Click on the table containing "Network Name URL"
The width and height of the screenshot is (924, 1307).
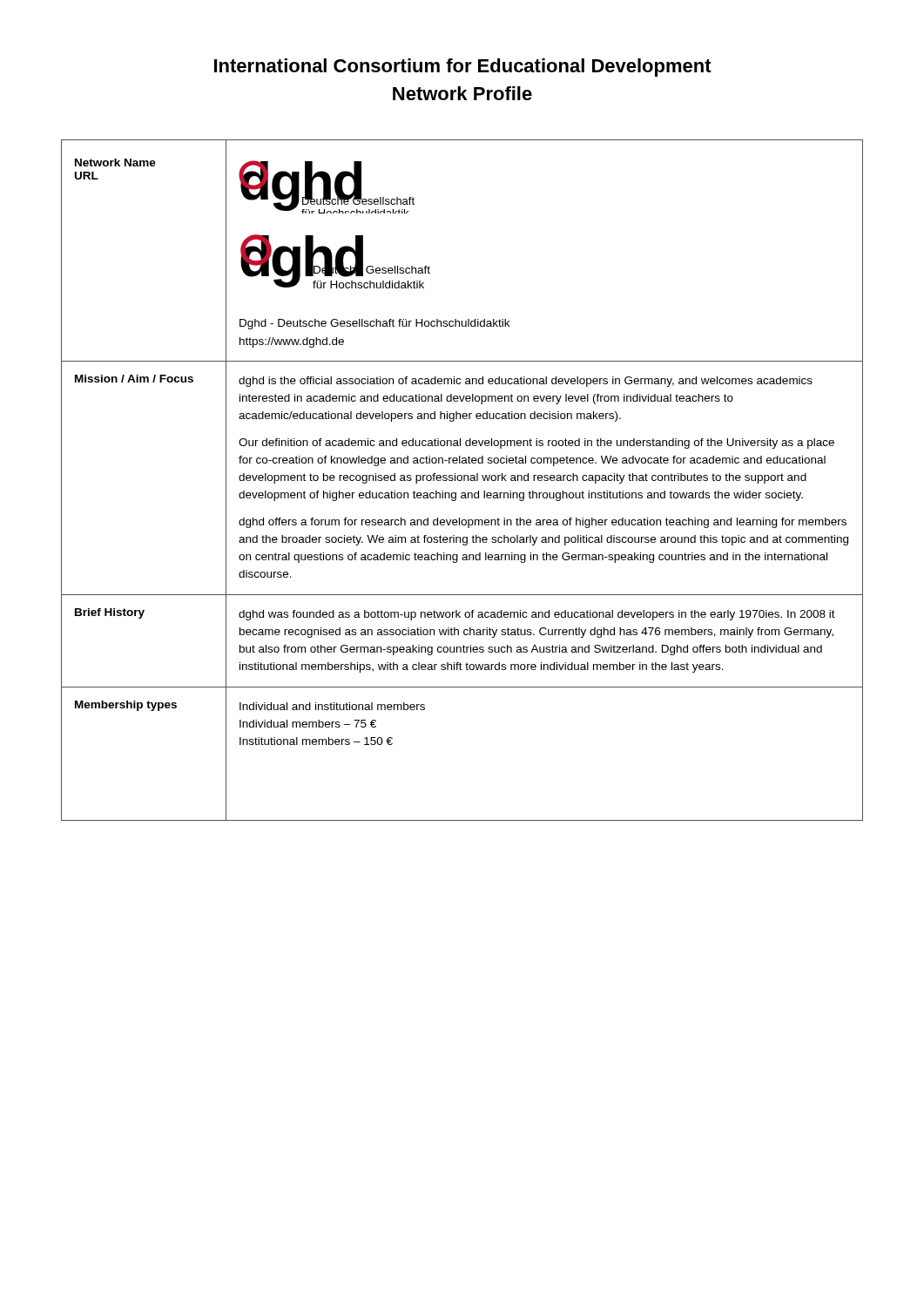462,480
